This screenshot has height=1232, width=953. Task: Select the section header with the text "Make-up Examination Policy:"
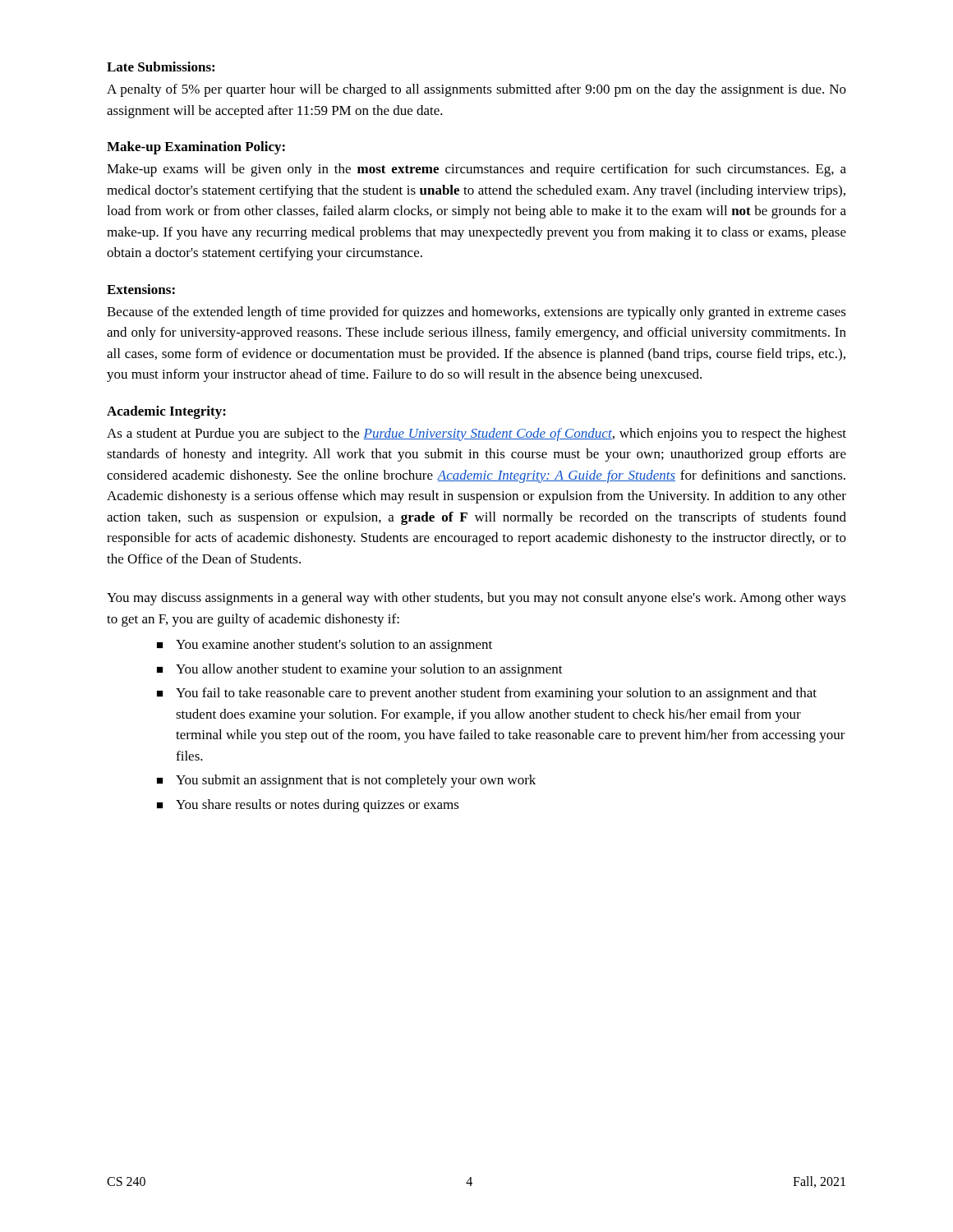tap(196, 147)
